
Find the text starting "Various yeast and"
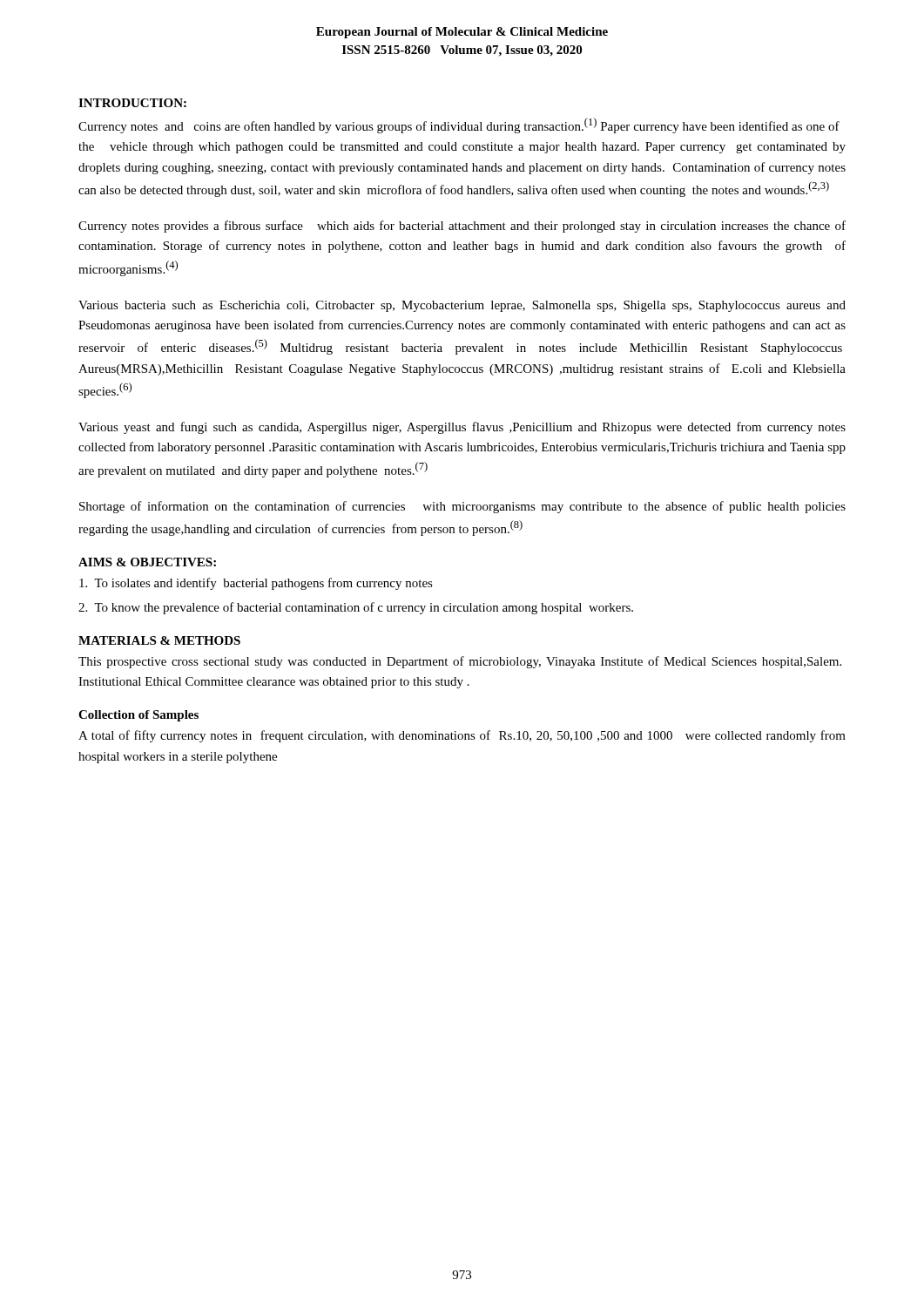click(462, 449)
